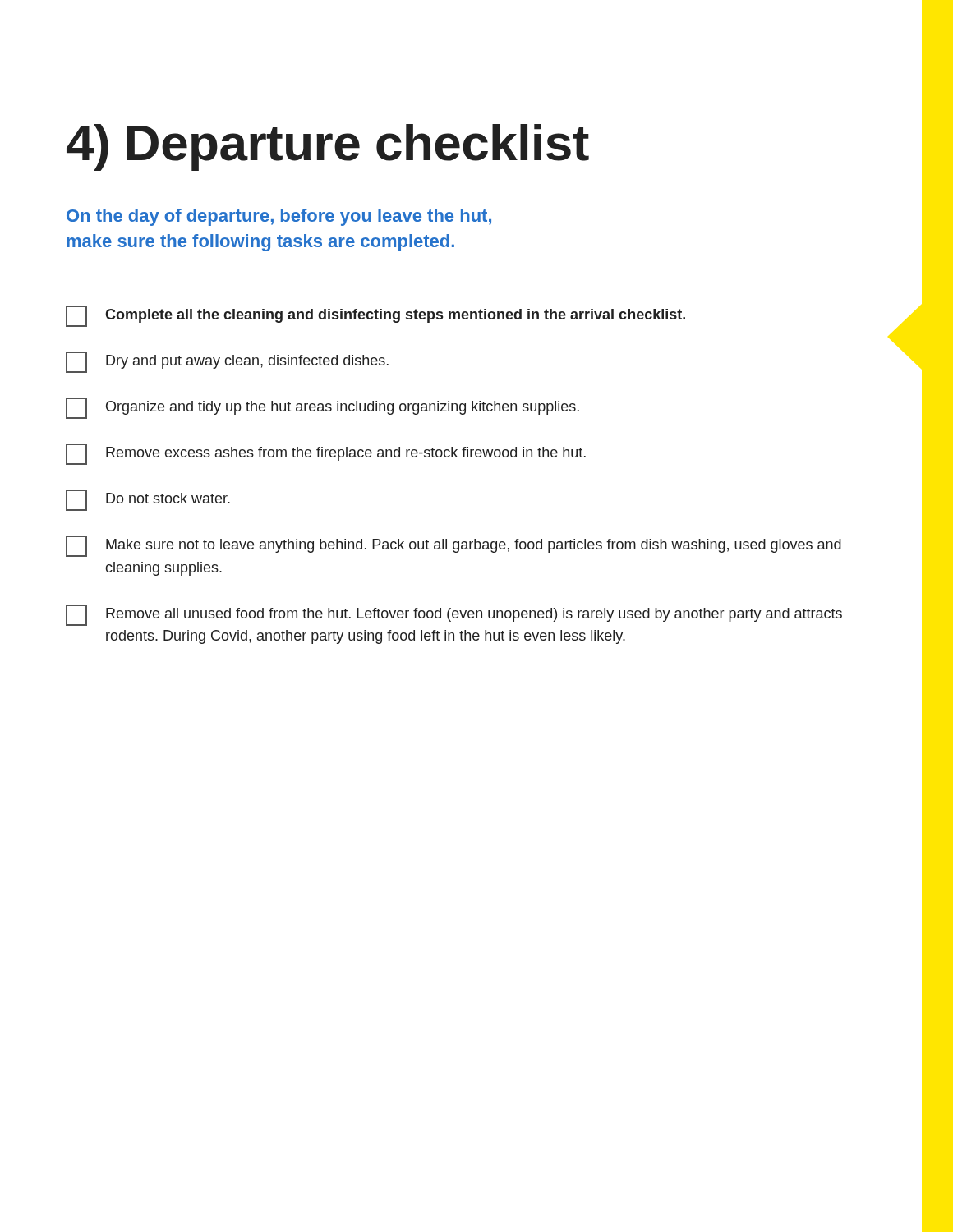Where is the passage that starts "On the day of departure,"?
Viewport: 953px width, 1232px height.
pyautogui.click(x=468, y=229)
